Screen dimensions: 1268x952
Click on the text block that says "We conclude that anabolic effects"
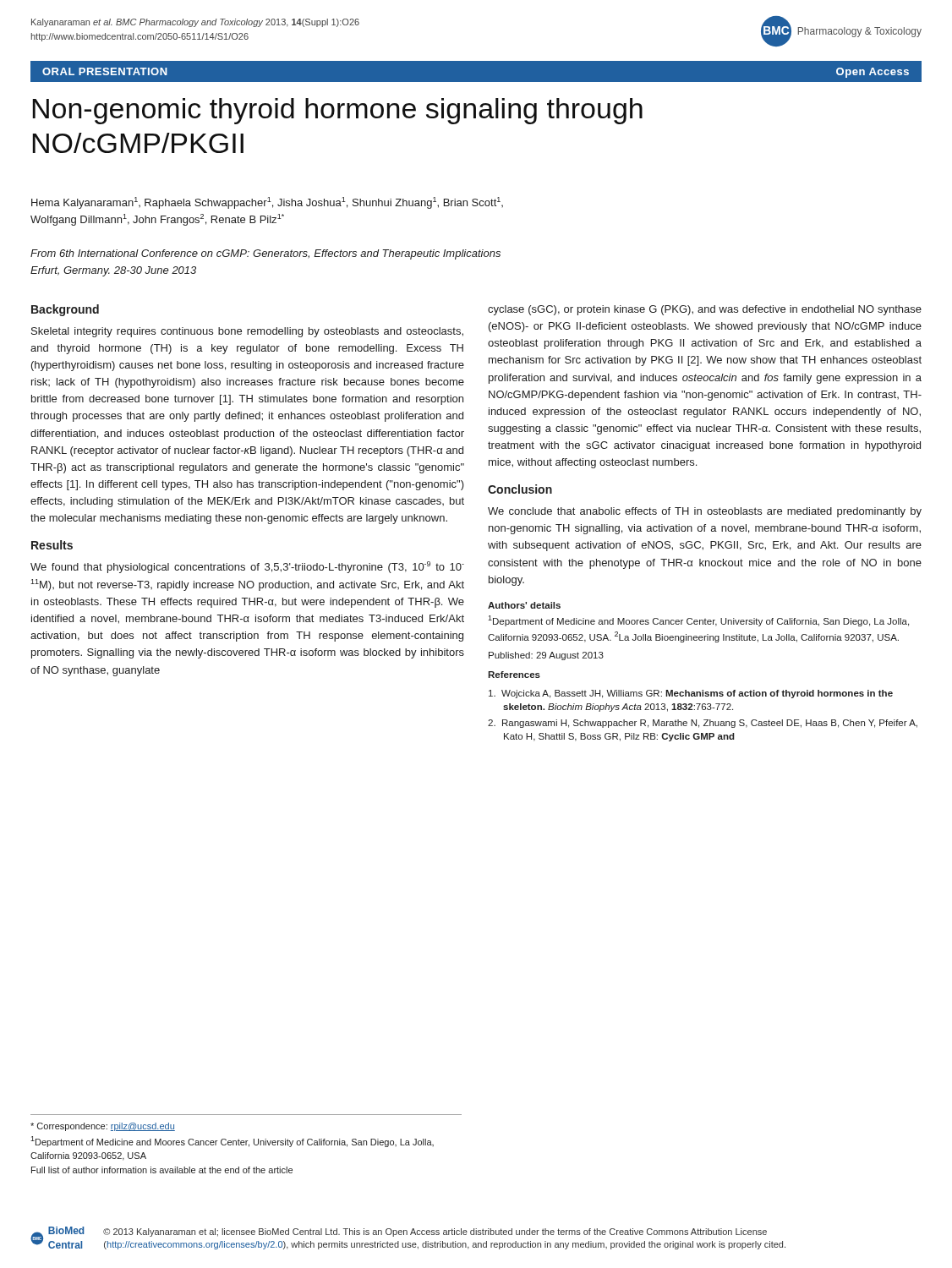point(705,545)
